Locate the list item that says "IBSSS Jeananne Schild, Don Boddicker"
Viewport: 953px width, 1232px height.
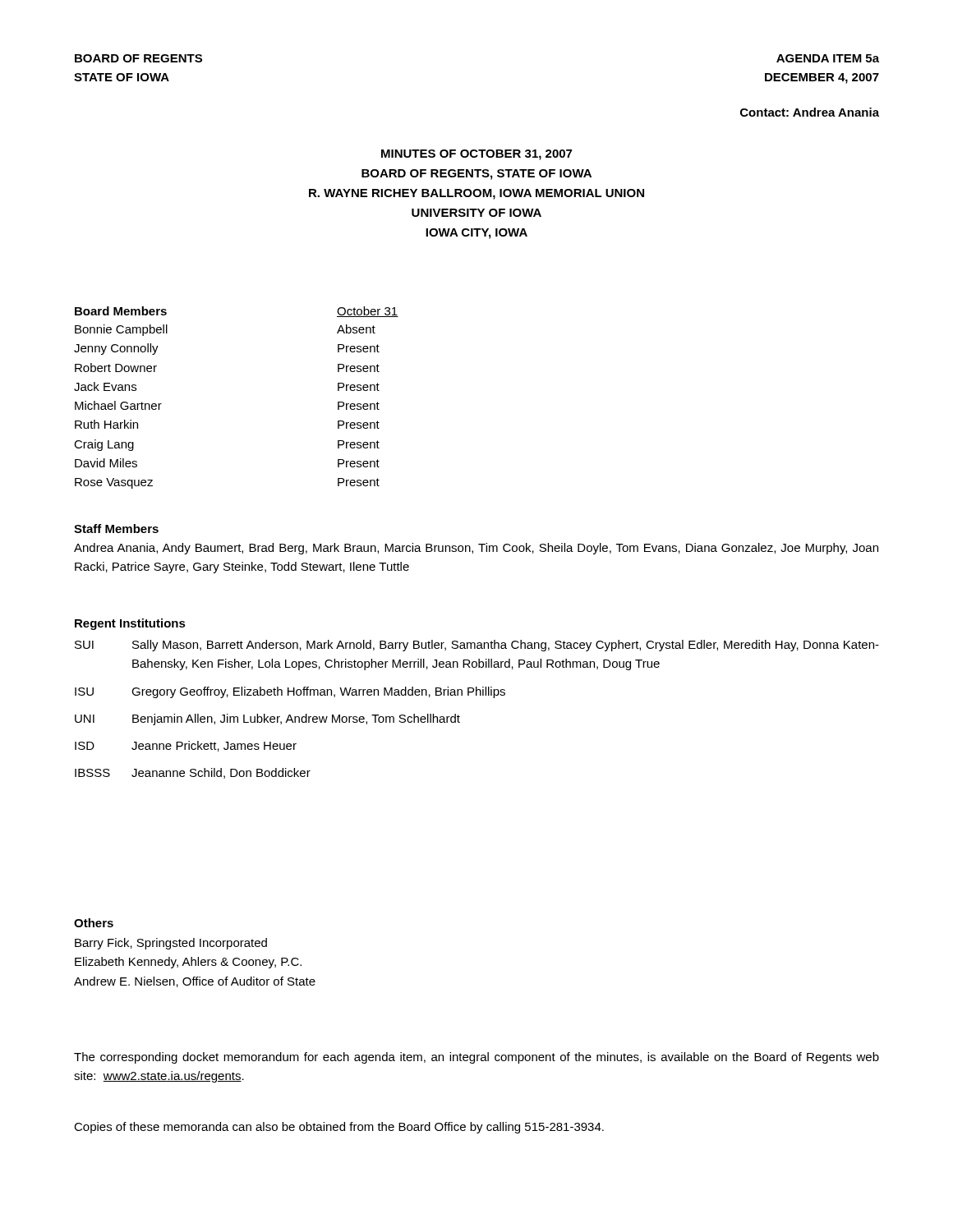click(193, 773)
